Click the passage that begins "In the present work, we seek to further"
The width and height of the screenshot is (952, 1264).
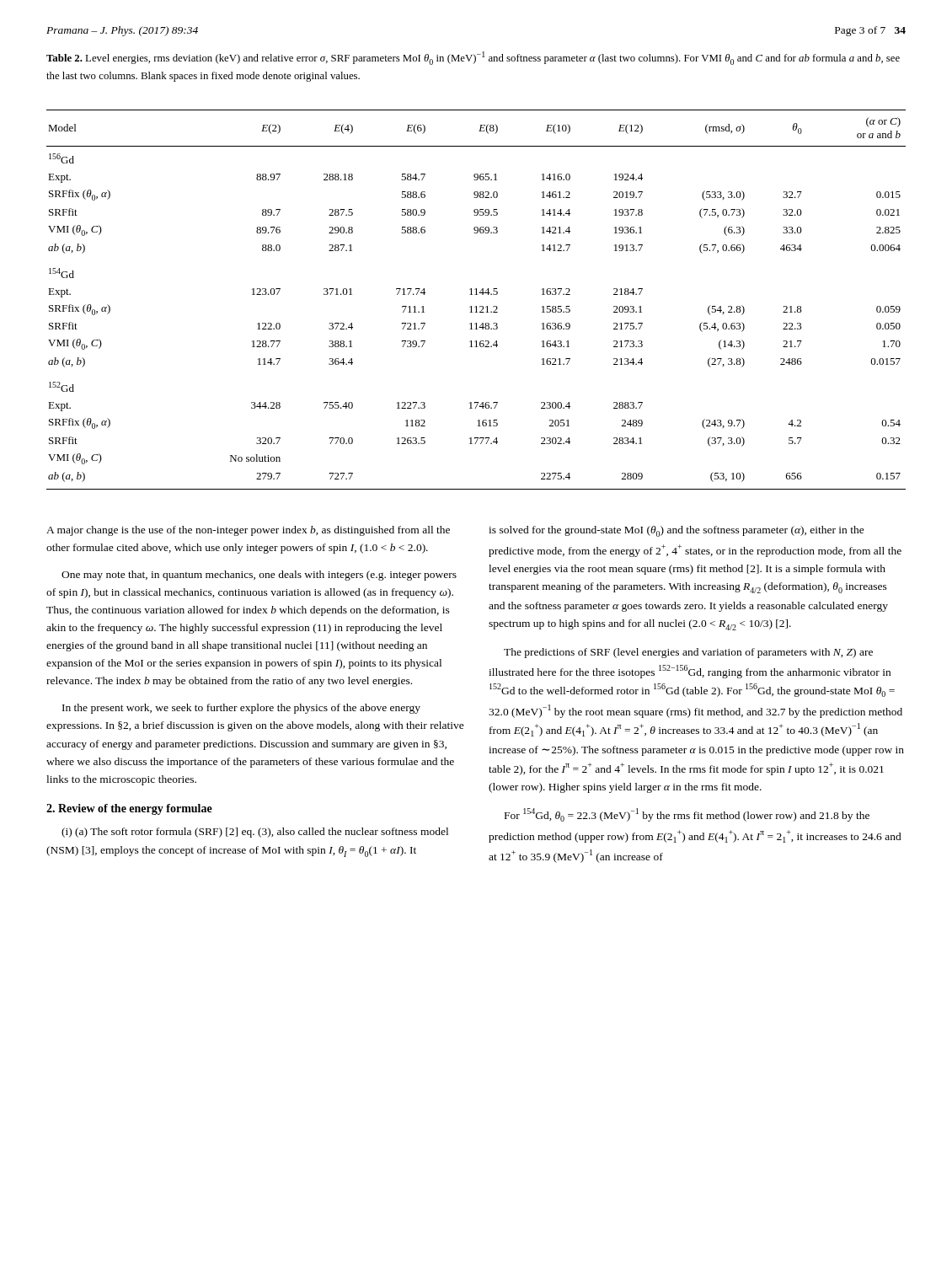[x=255, y=743]
